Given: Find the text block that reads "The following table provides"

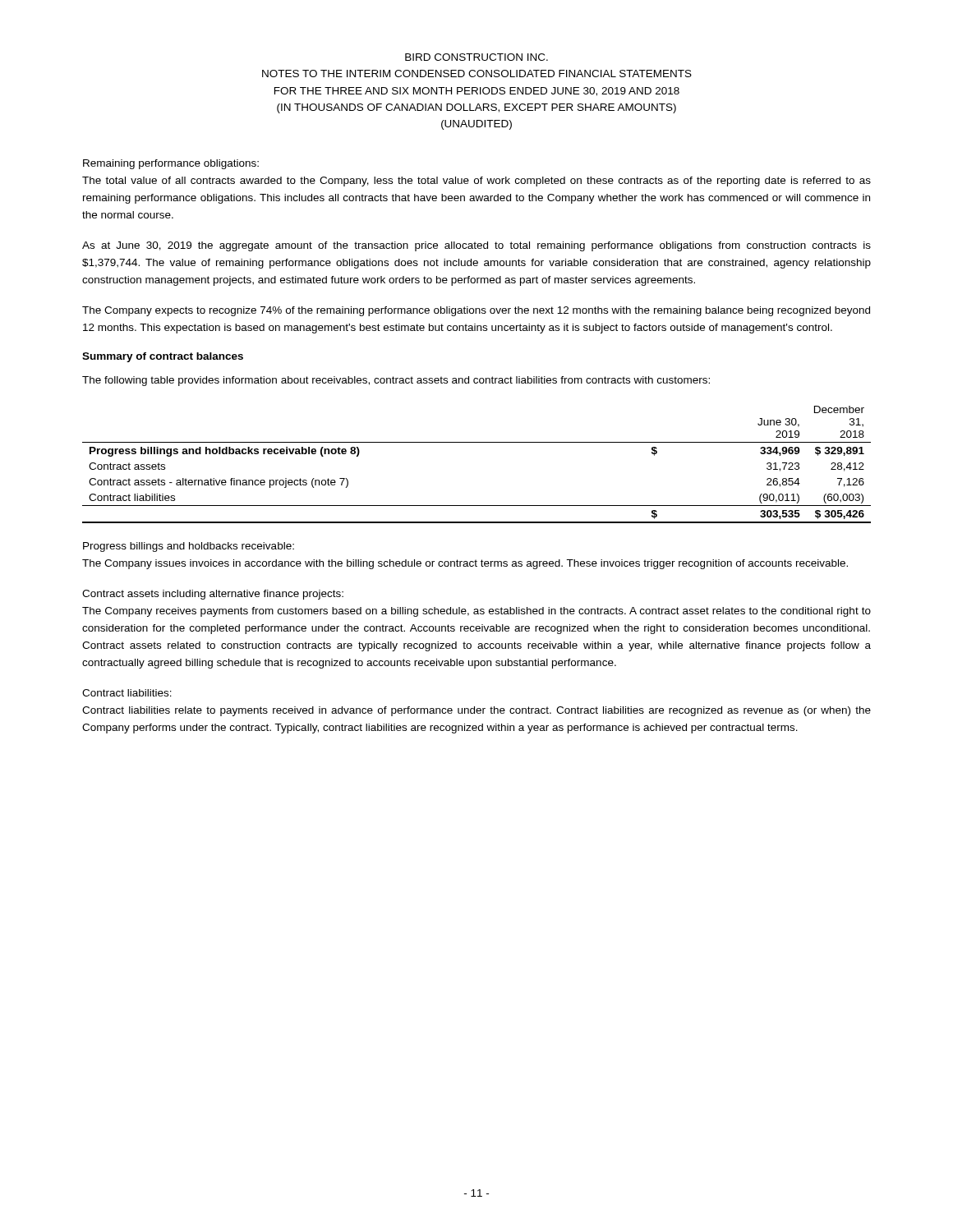Looking at the screenshot, I should pos(476,380).
